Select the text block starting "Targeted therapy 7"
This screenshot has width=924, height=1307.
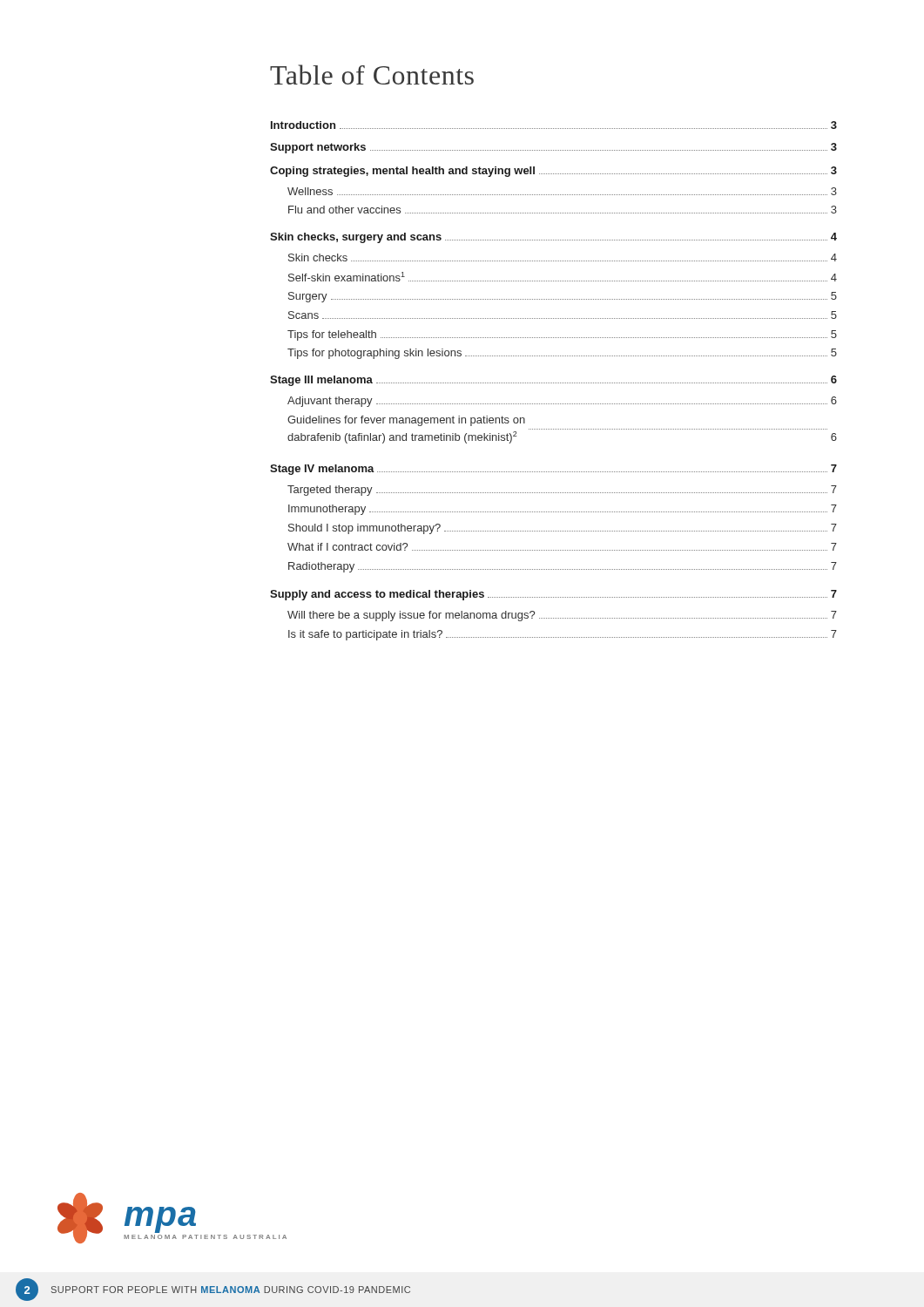pyautogui.click(x=562, y=489)
